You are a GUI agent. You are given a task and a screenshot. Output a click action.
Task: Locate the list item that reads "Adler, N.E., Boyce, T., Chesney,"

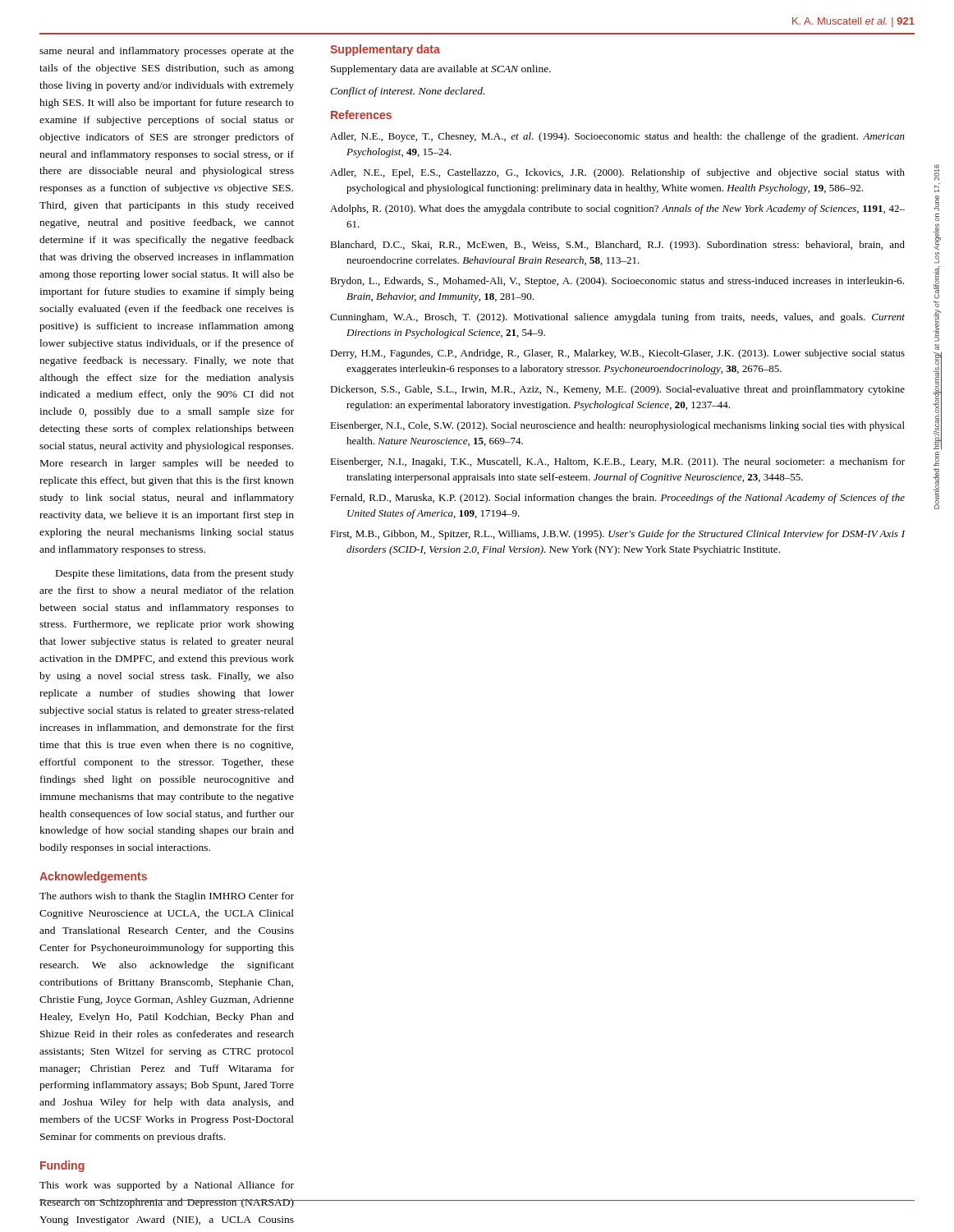617,144
